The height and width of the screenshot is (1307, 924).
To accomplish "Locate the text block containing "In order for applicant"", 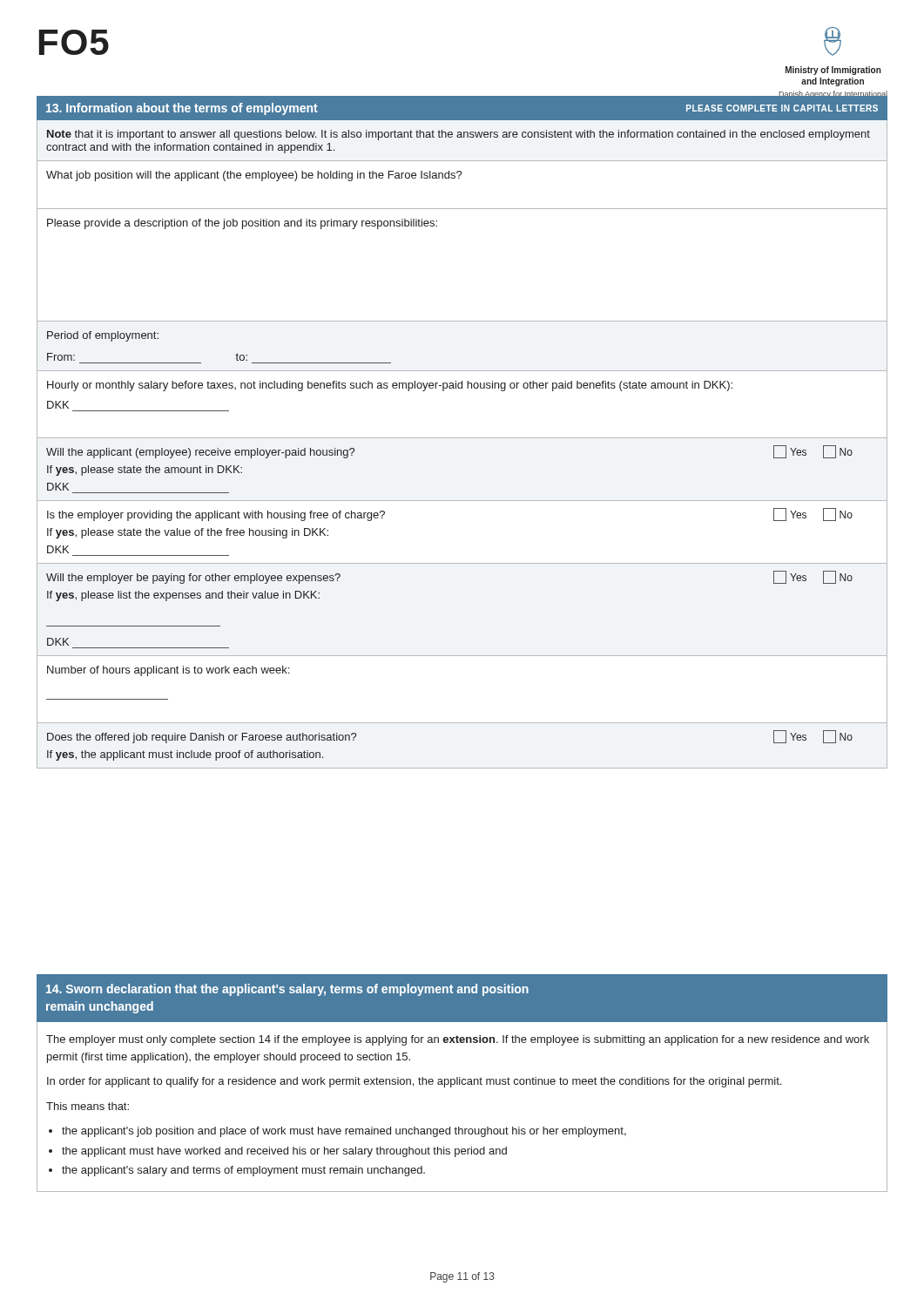I will tap(414, 1081).
